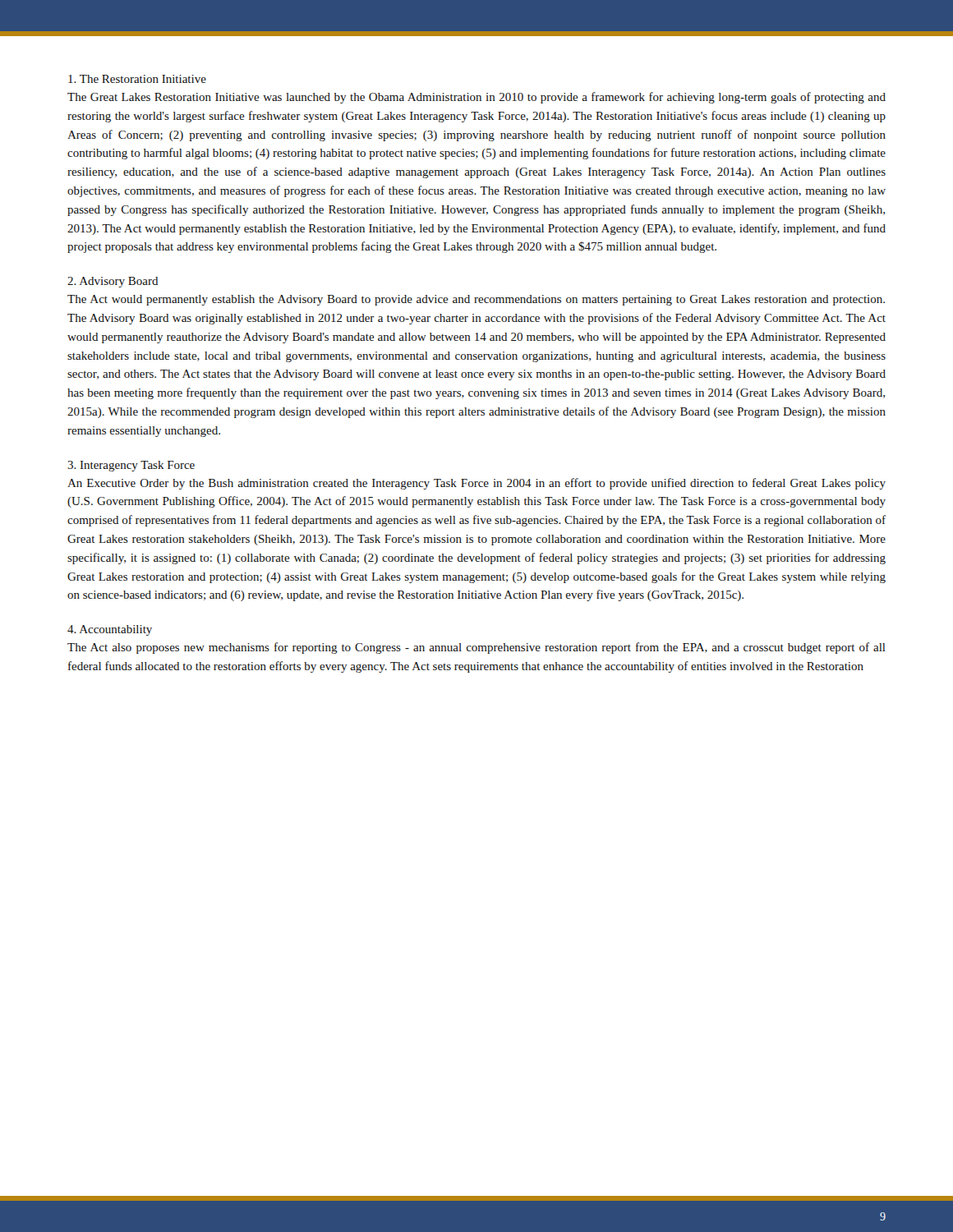Click the passage that begins "The Act also proposes new"

476,657
